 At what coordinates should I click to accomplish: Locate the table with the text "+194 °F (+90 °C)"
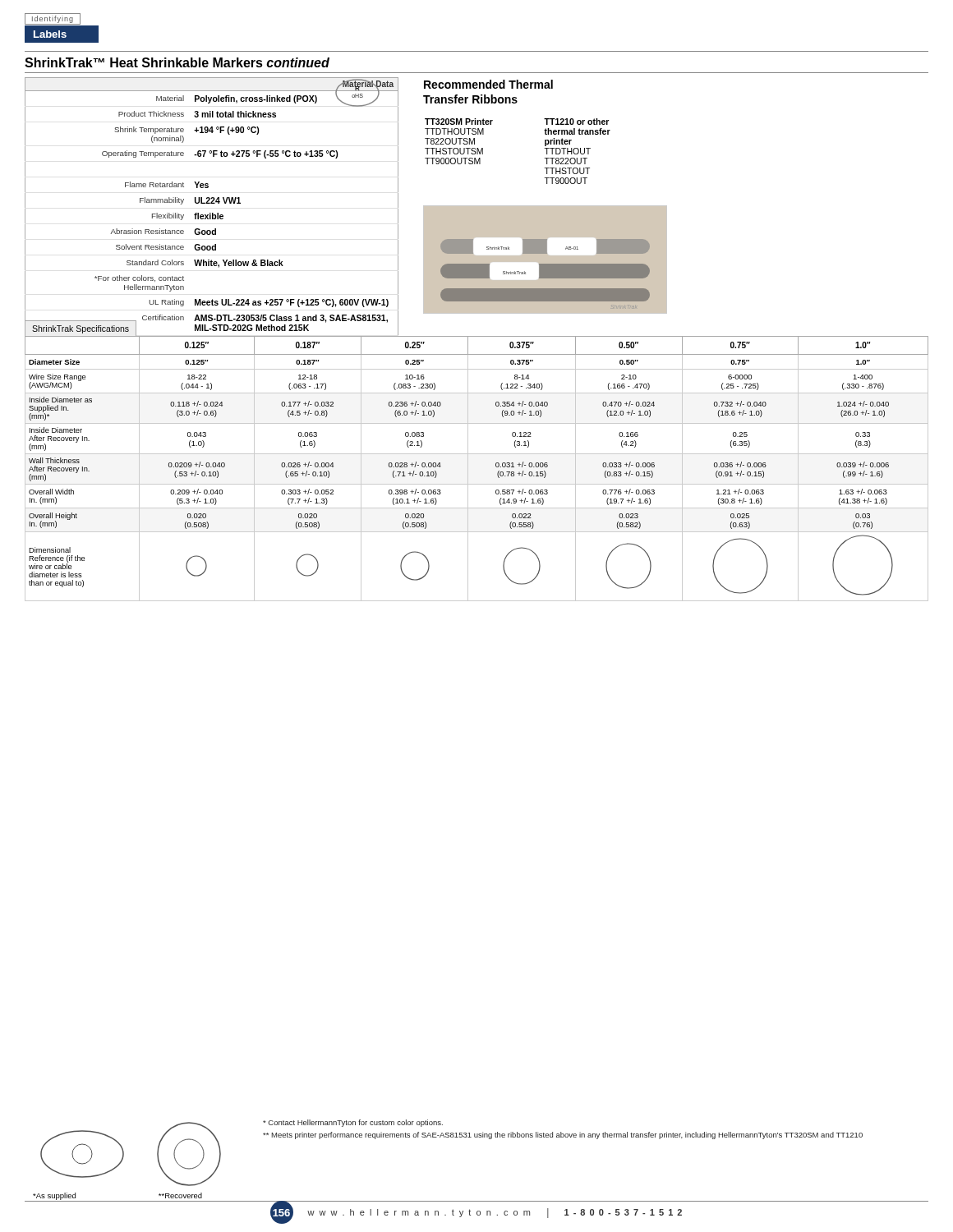[x=212, y=207]
